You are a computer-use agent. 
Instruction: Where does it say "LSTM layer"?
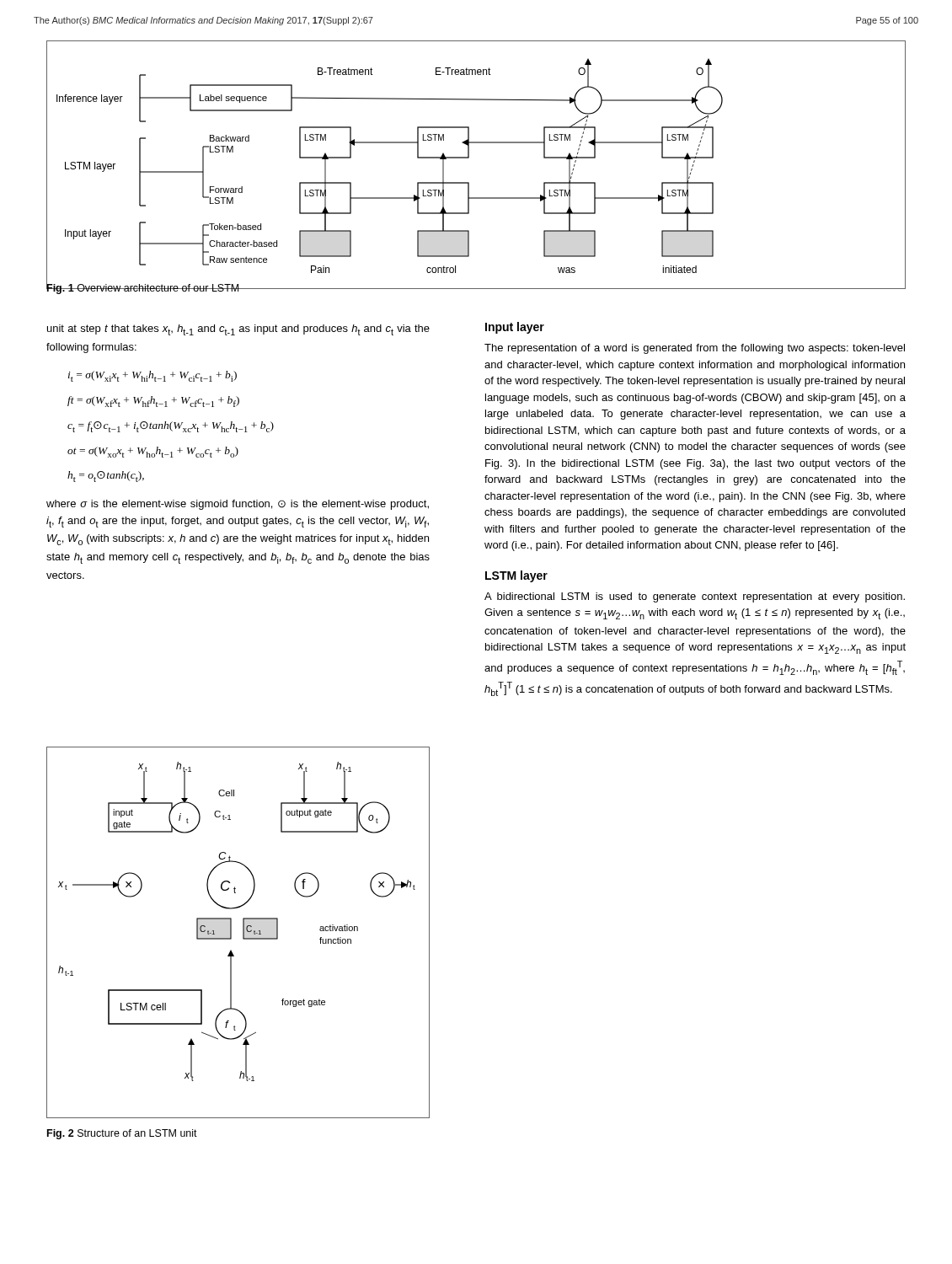tap(516, 575)
